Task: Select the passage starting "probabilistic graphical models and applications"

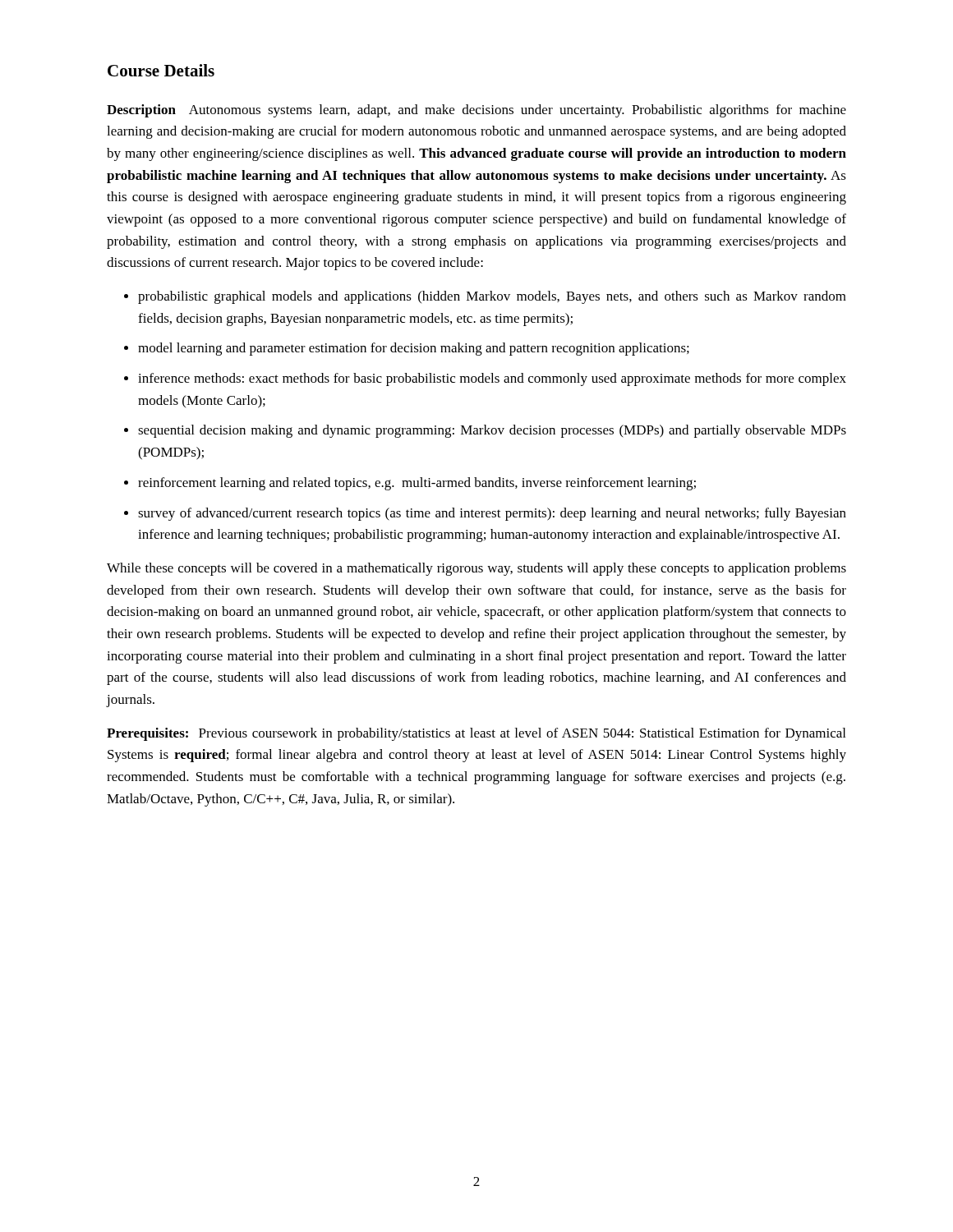Action: pyautogui.click(x=492, y=307)
